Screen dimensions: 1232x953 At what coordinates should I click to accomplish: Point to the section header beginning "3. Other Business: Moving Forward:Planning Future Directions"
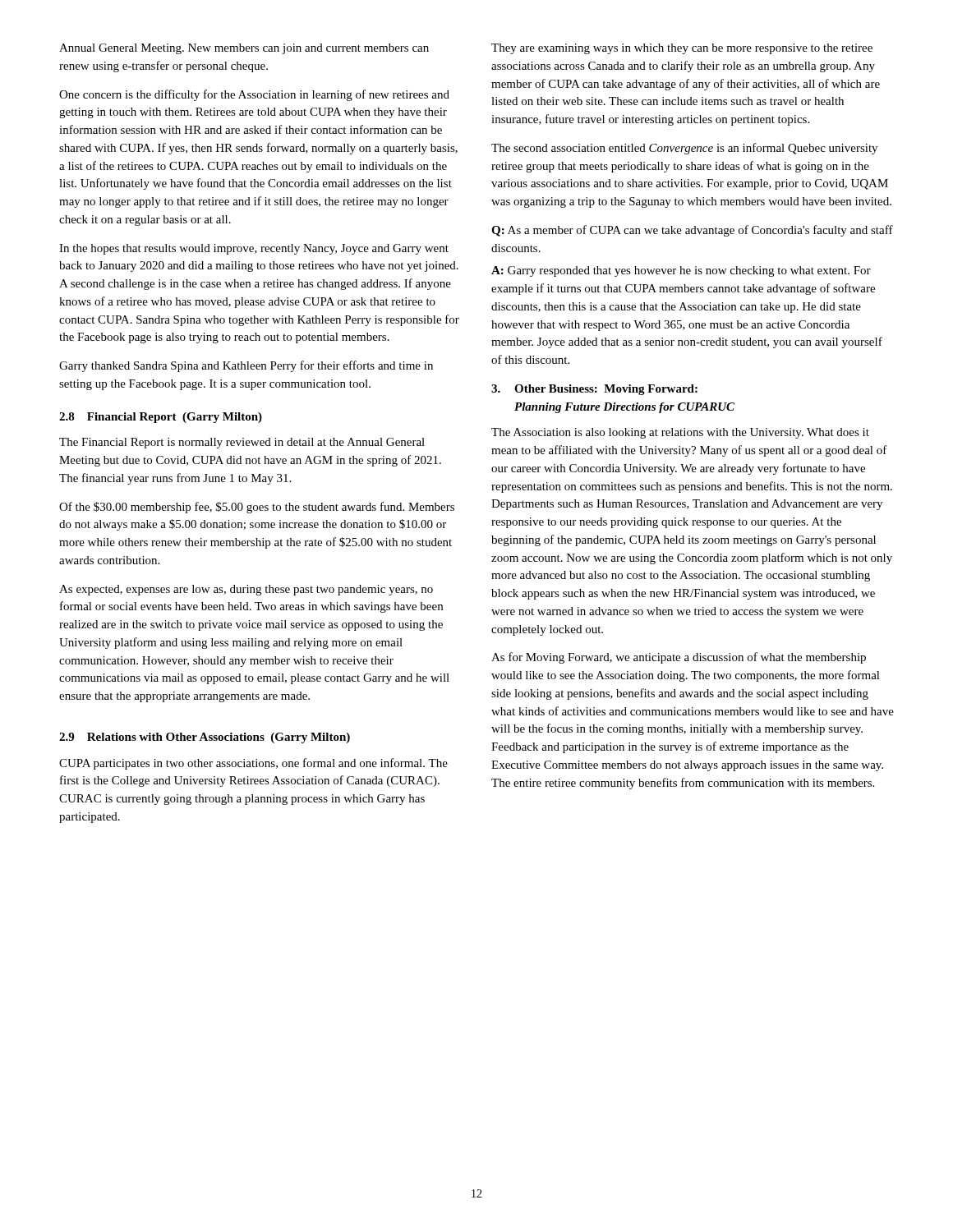coord(693,398)
